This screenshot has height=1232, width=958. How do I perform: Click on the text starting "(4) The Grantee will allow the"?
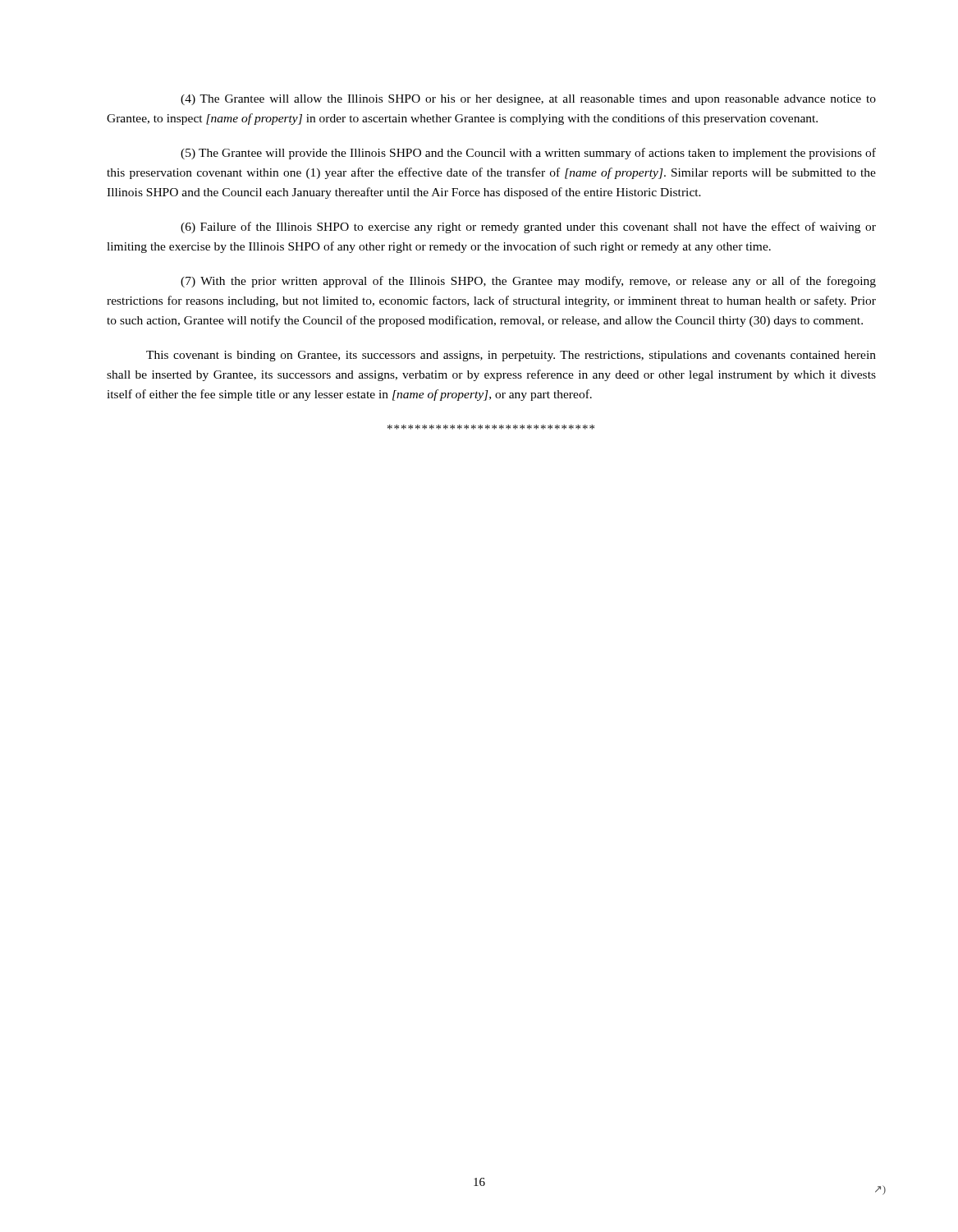pos(491,108)
